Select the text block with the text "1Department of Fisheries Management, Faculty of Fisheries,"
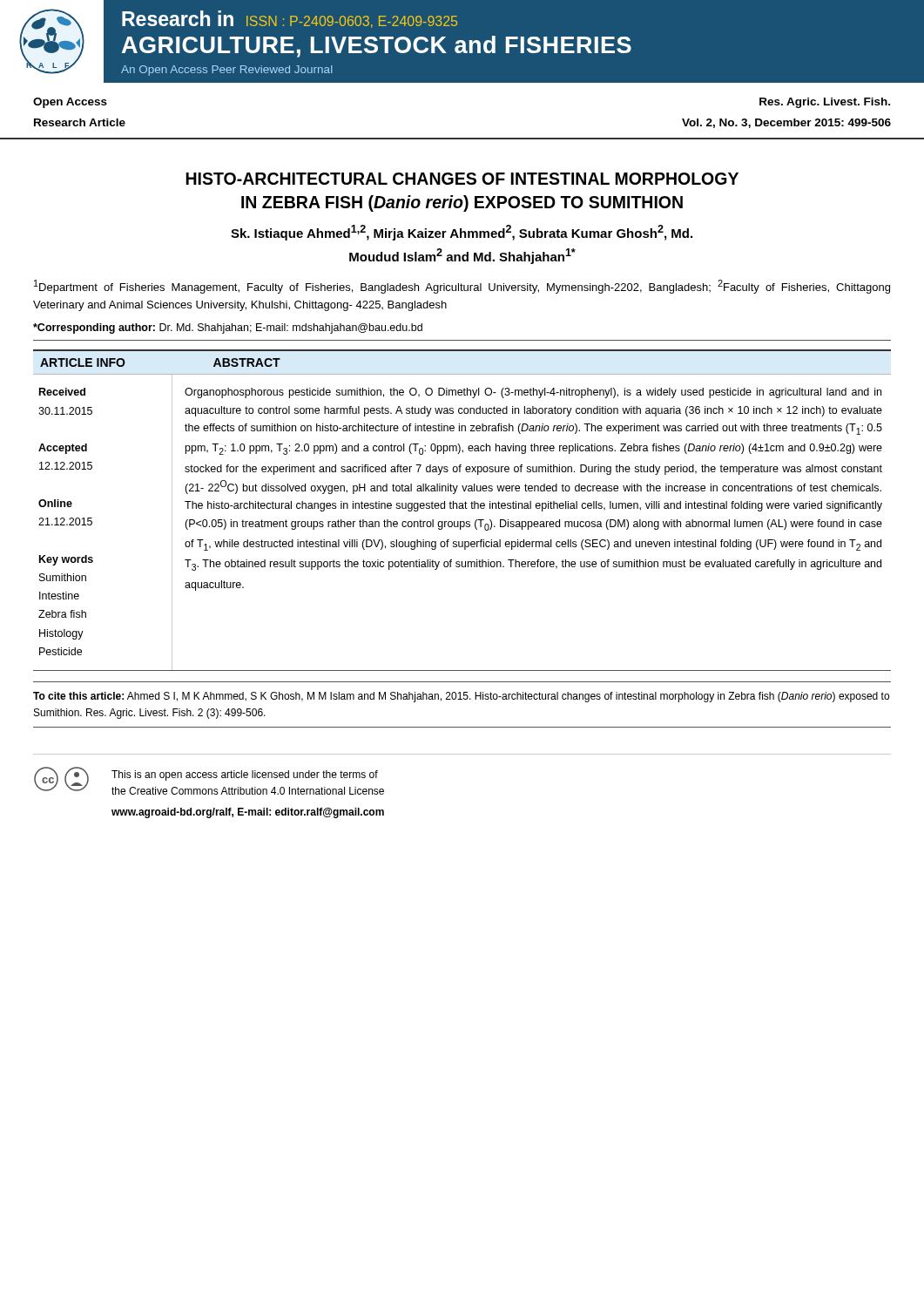Viewport: 924px width, 1307px height. point(462,295)
